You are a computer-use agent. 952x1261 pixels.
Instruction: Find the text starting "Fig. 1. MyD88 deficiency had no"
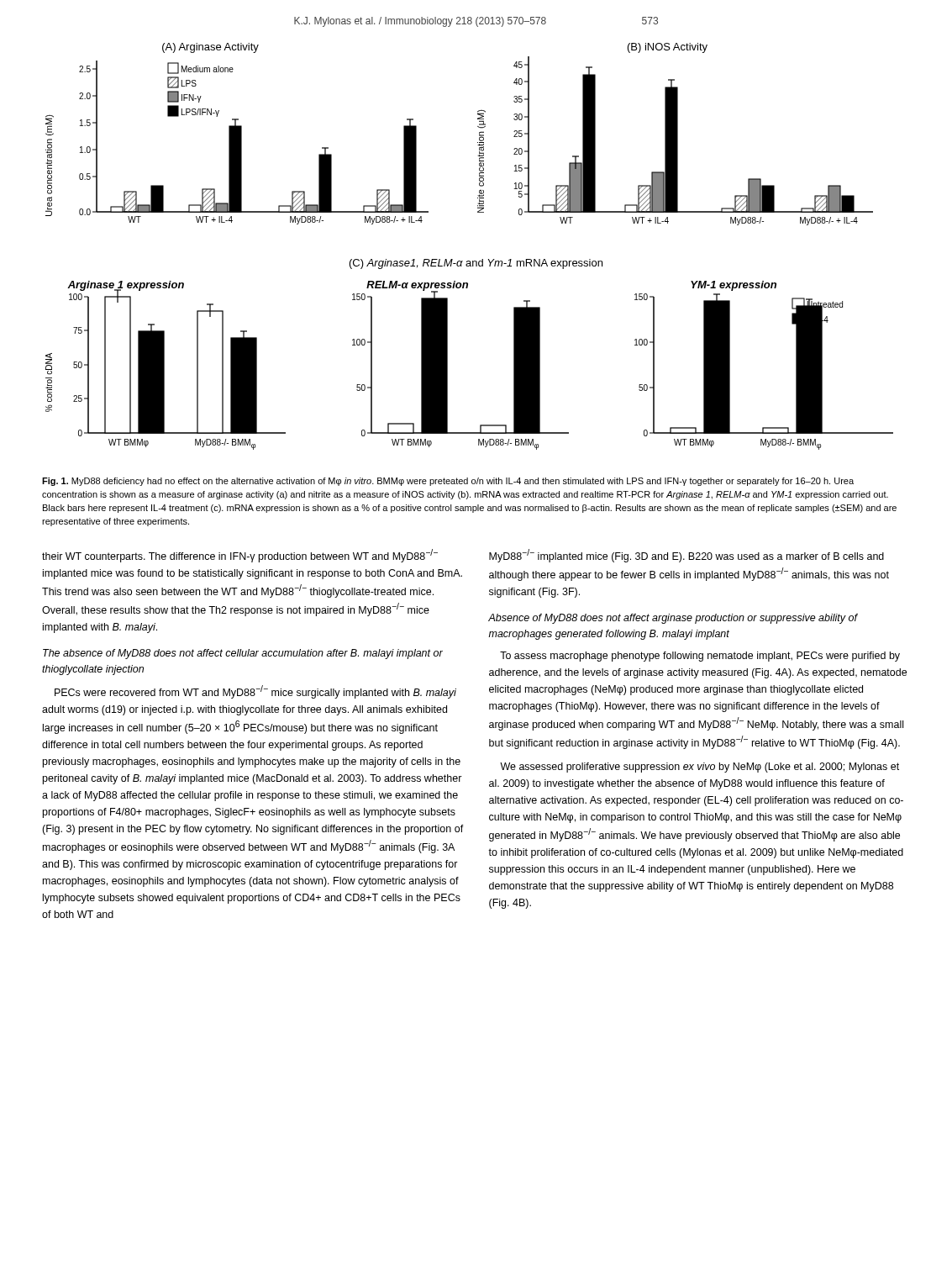pyautogui.click(x=469, y=501)
